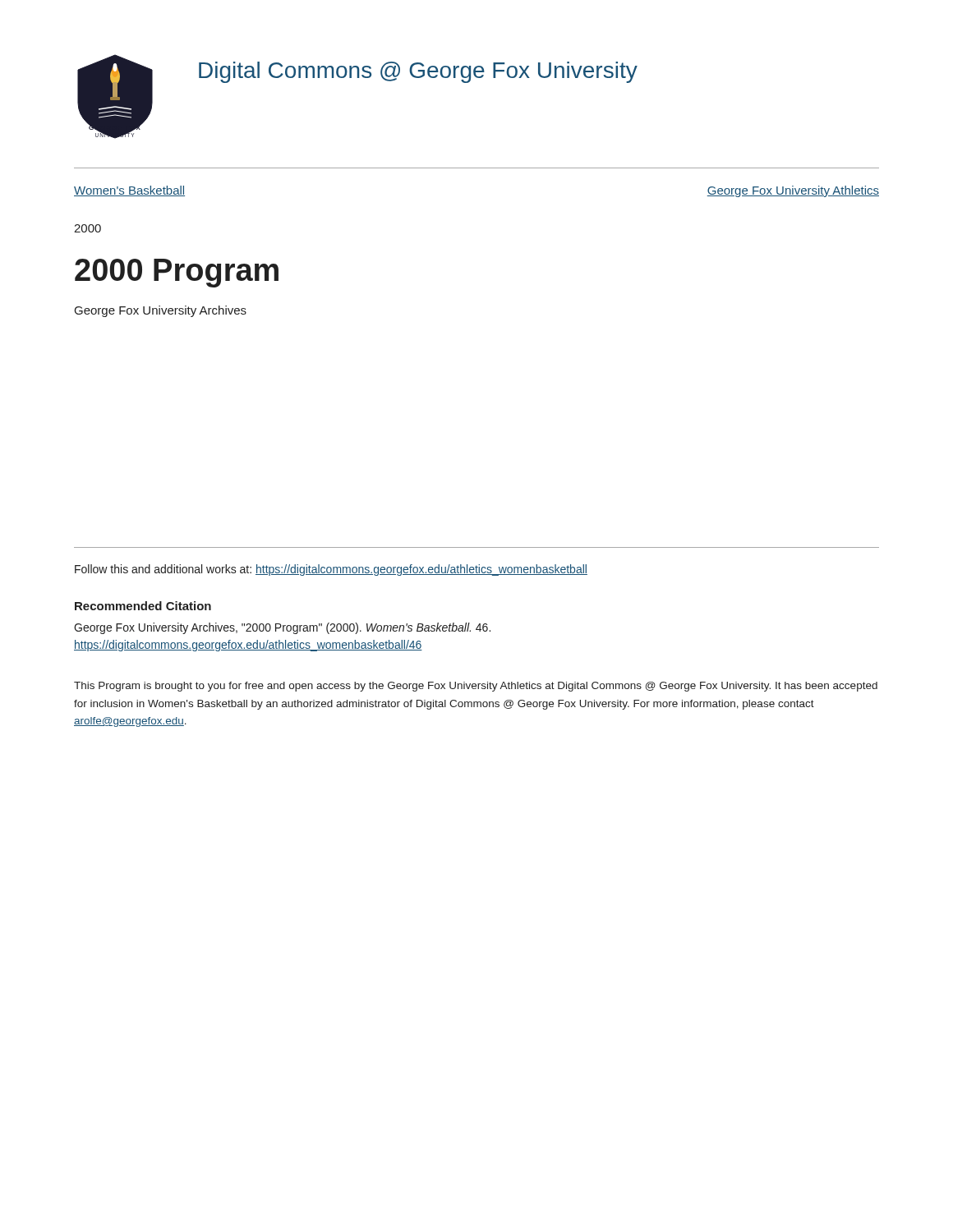Locate the title with the text "Digital Commons @ George Fox"
The width and height of the screenshot is (953, 1232).
[417, 71]
